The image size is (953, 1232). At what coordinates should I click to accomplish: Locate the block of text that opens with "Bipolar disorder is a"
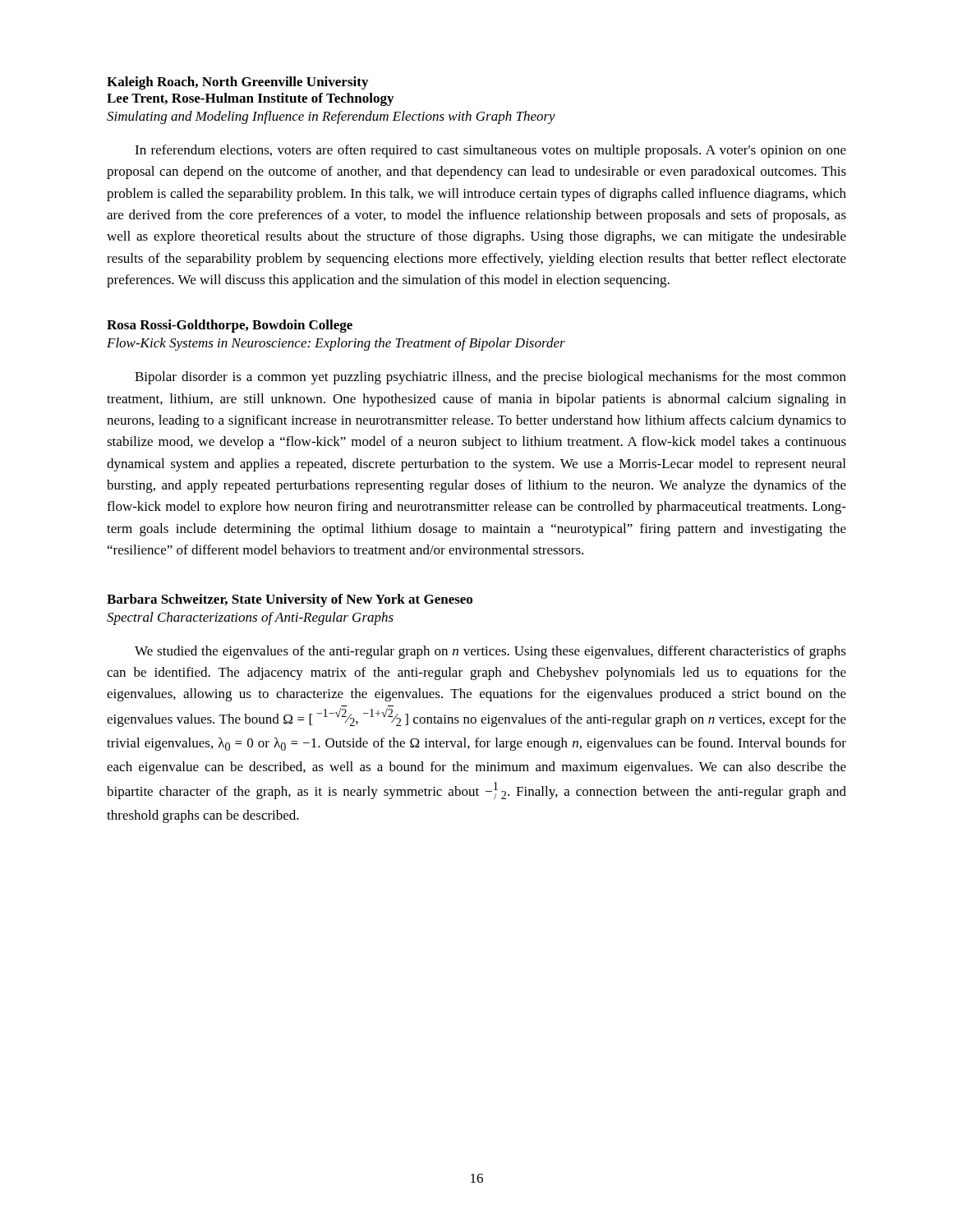(x=476, y=464)
